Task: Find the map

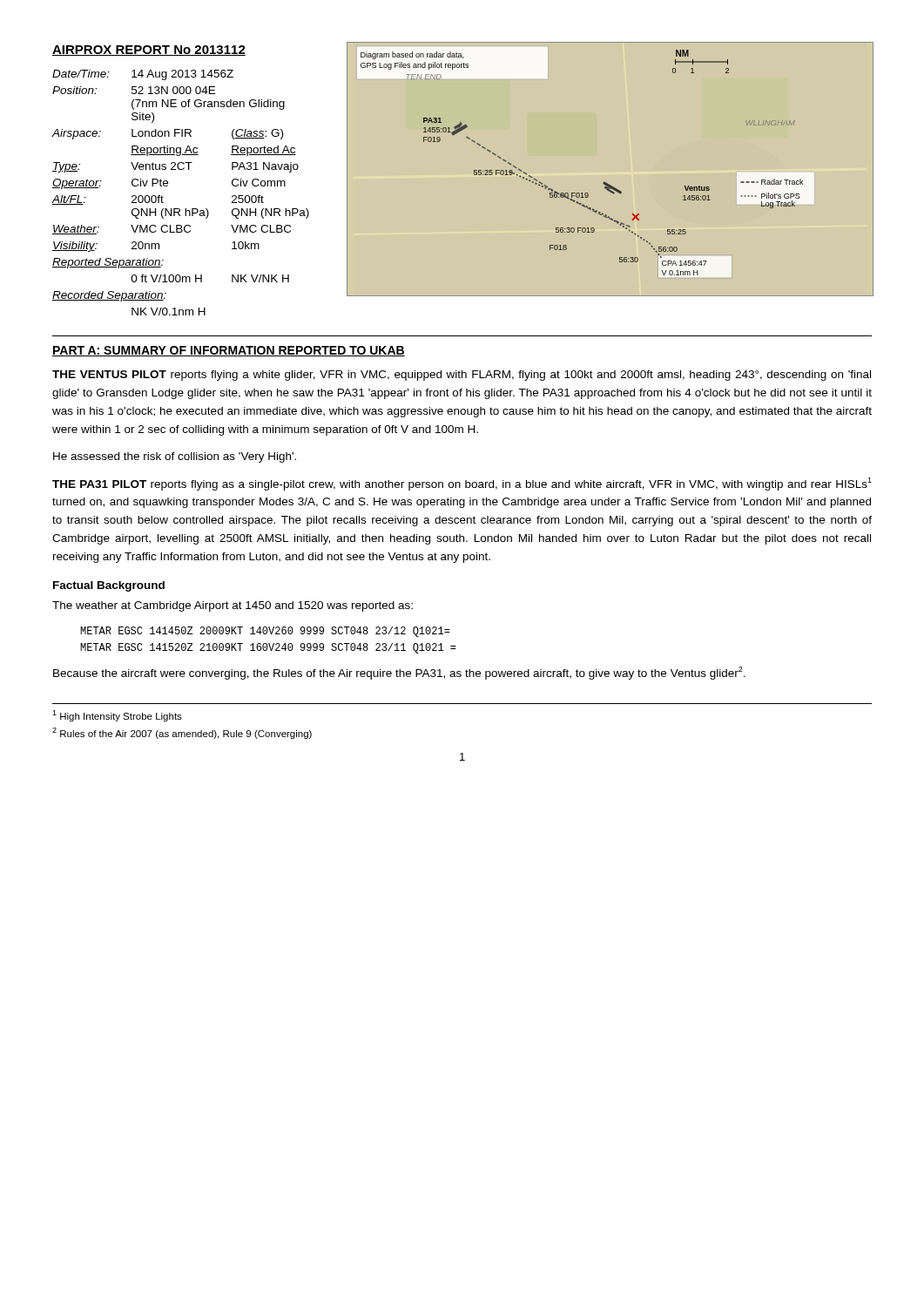Action: coord(610,169)
